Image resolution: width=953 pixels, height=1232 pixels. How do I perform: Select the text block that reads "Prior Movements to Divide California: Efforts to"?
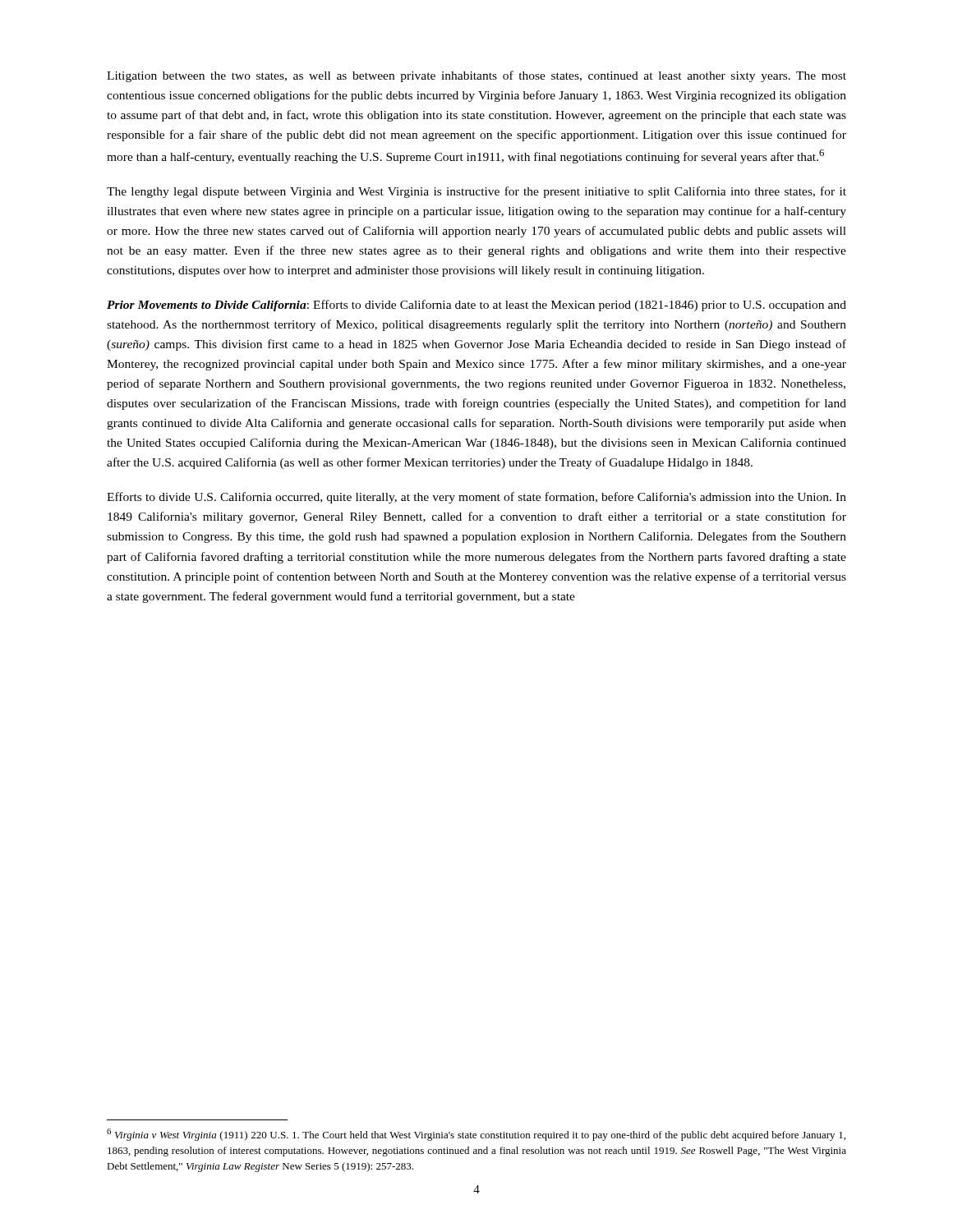point(476,383)
